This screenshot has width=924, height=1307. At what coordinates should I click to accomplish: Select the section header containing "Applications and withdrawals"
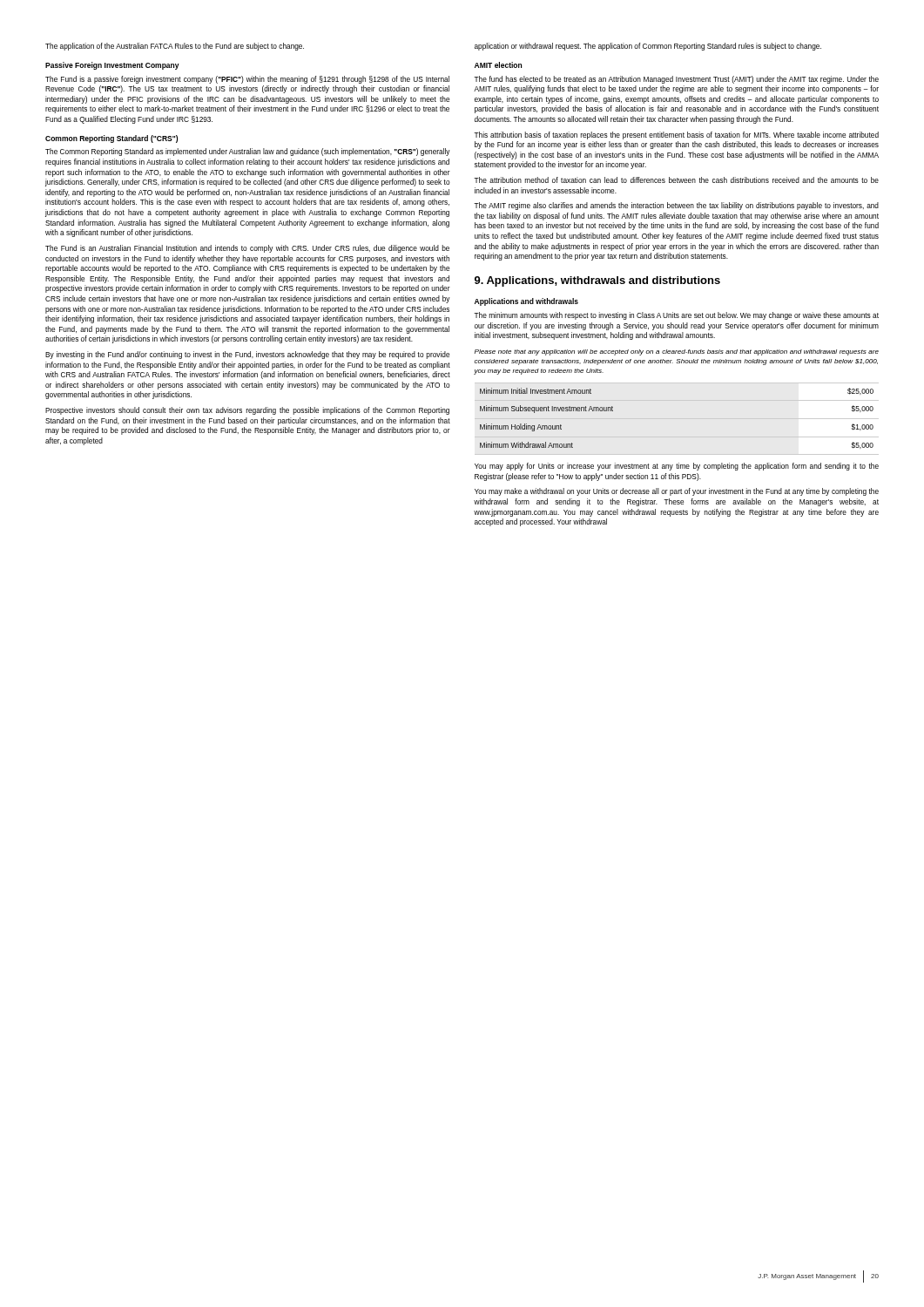(x=526, y=302)
